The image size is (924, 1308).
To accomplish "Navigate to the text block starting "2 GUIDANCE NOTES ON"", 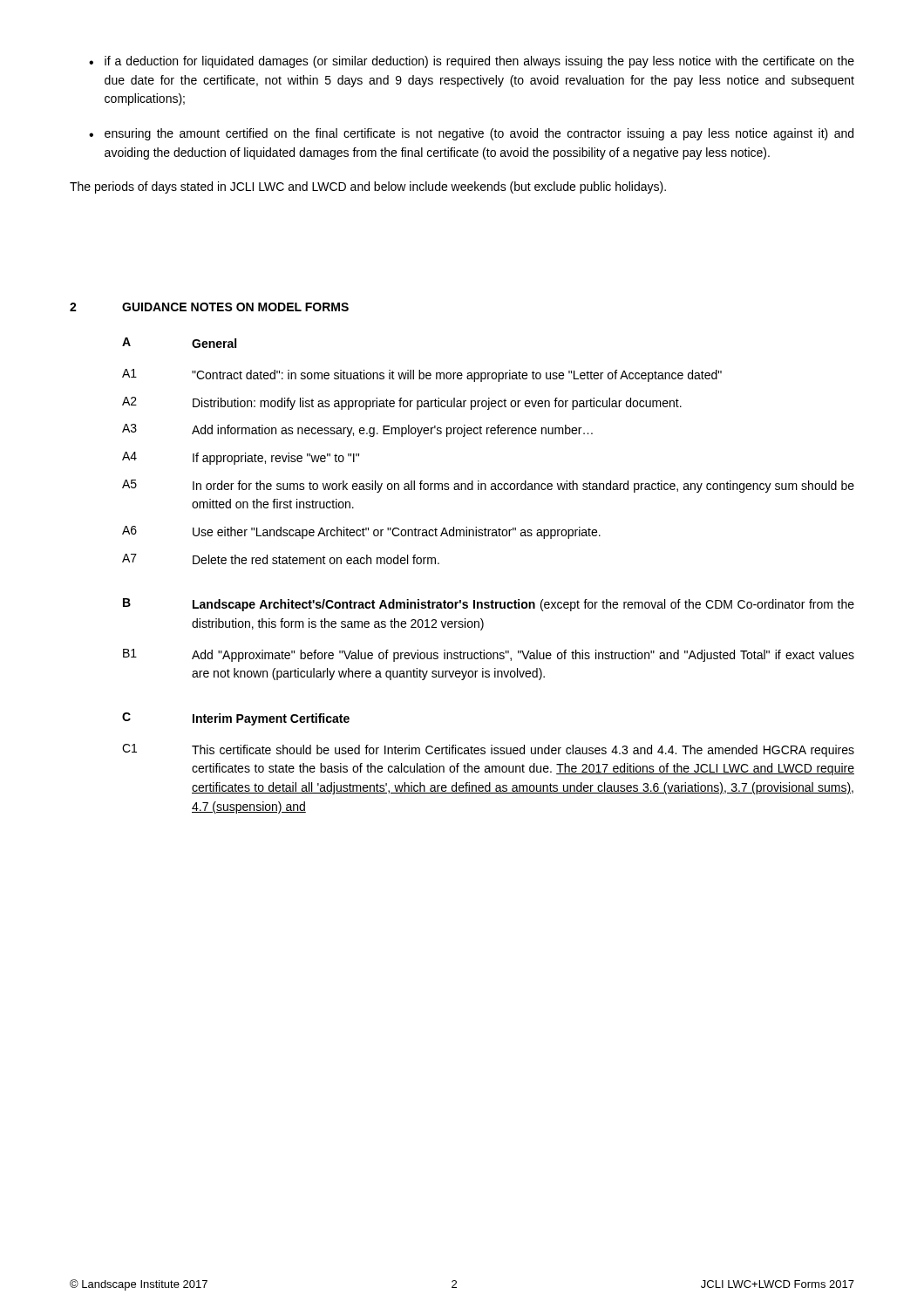I will (x=209, y=307).
